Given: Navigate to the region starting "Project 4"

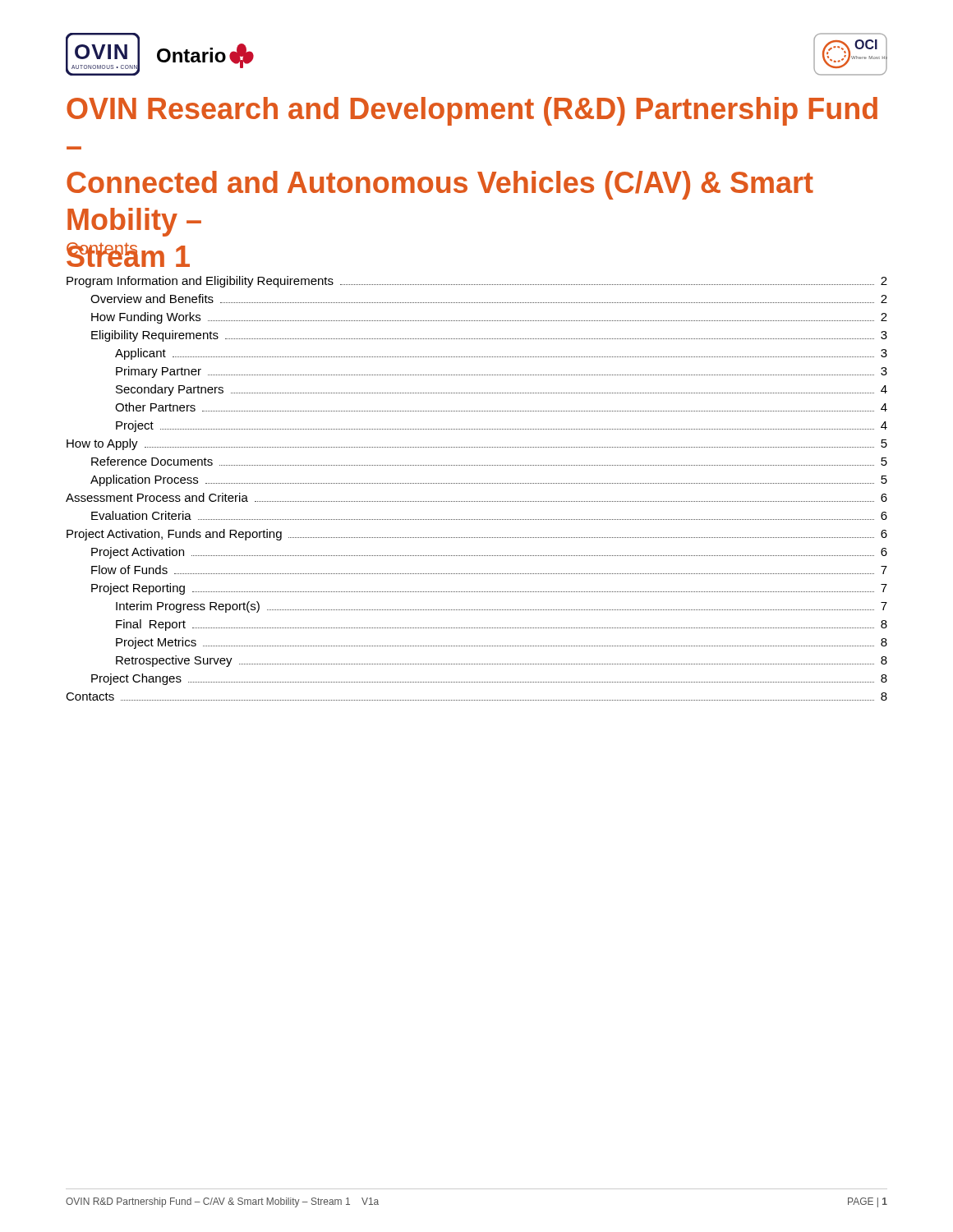Looking at the screenshot, I should click(x=501, y=425).
